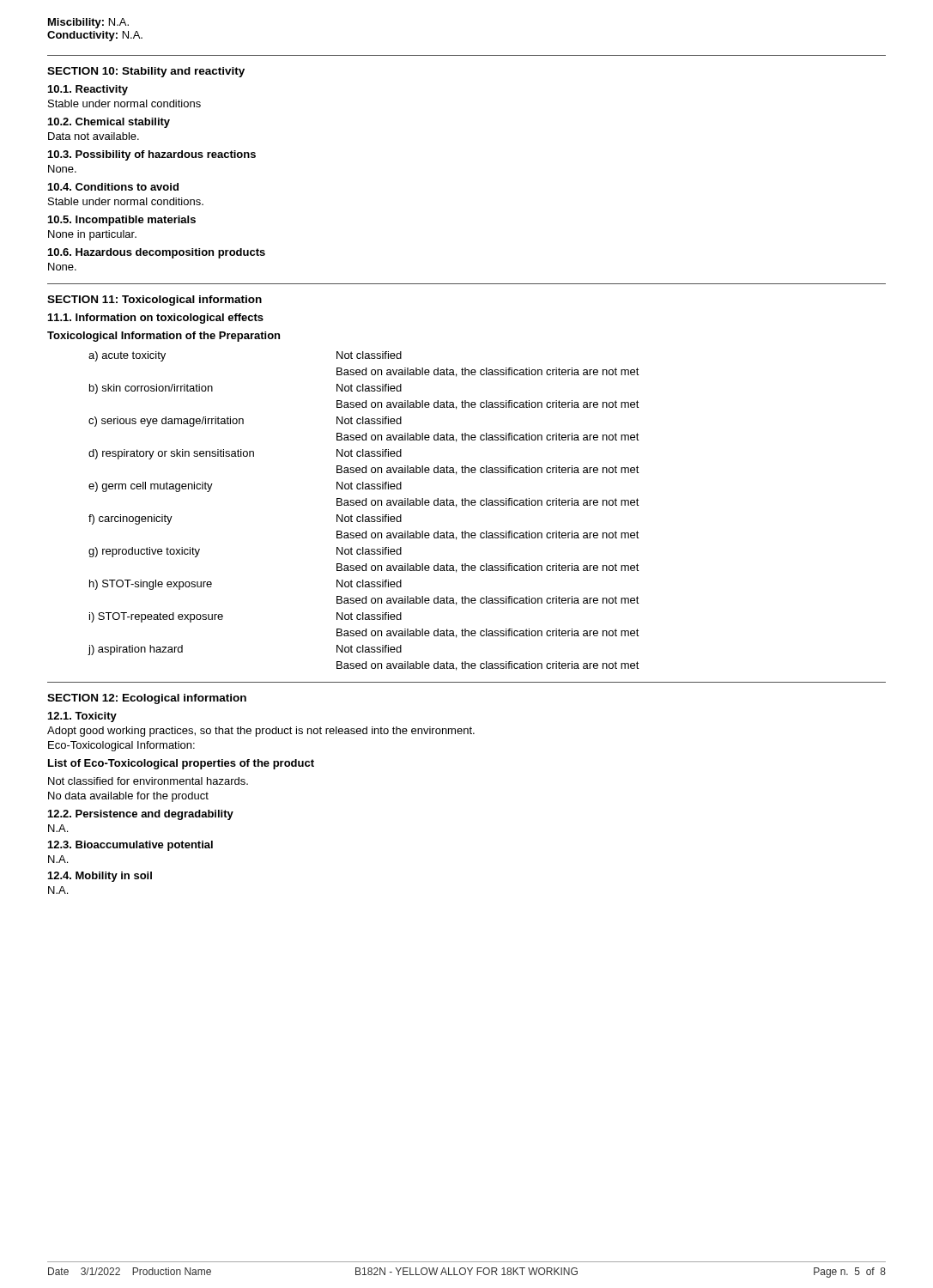Screen dimensions: 1288x933
Task: Click on the text block containing "Adopt good working"
Action: pos(261,730)
